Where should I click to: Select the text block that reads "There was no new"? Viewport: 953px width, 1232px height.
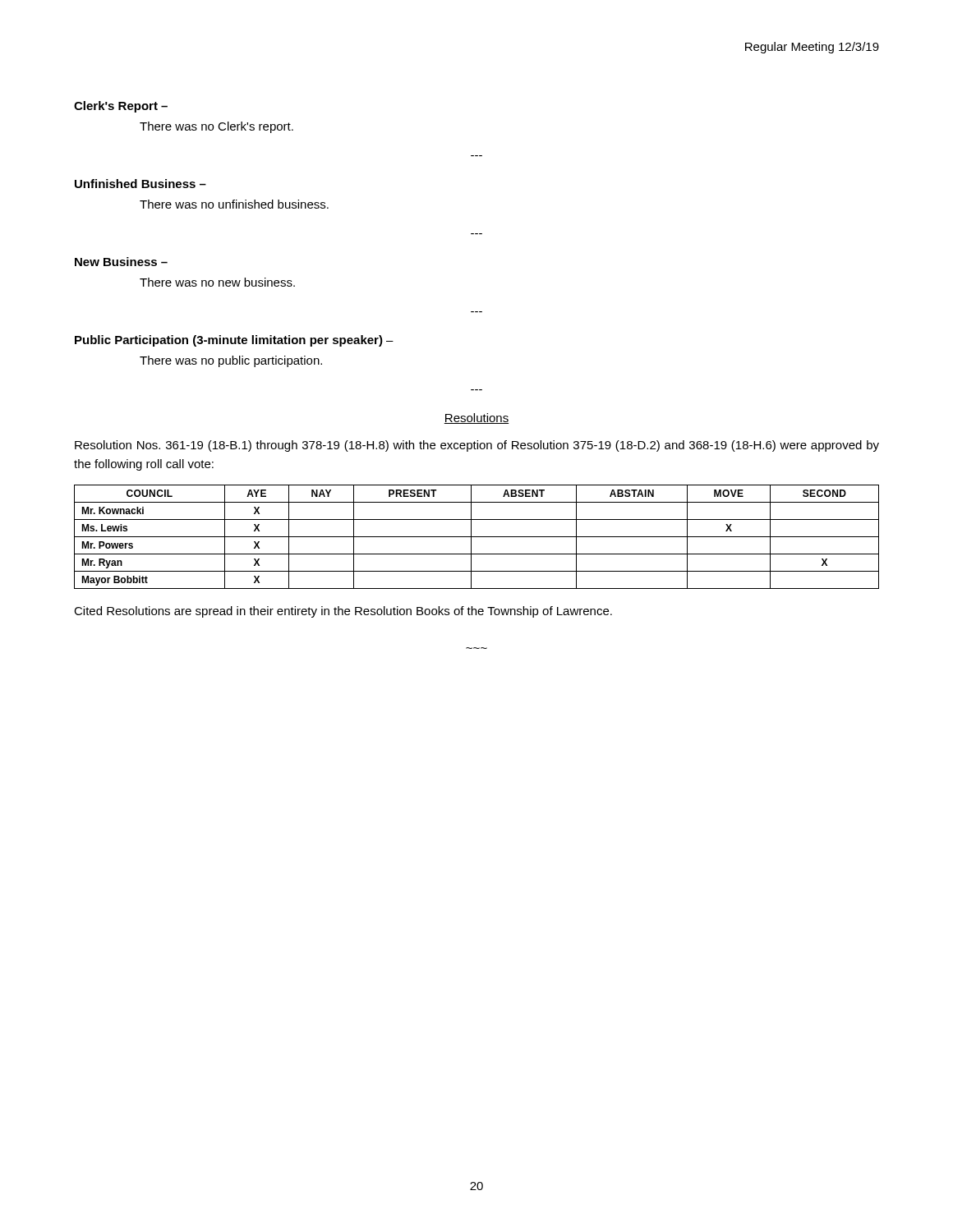[218, 282]
